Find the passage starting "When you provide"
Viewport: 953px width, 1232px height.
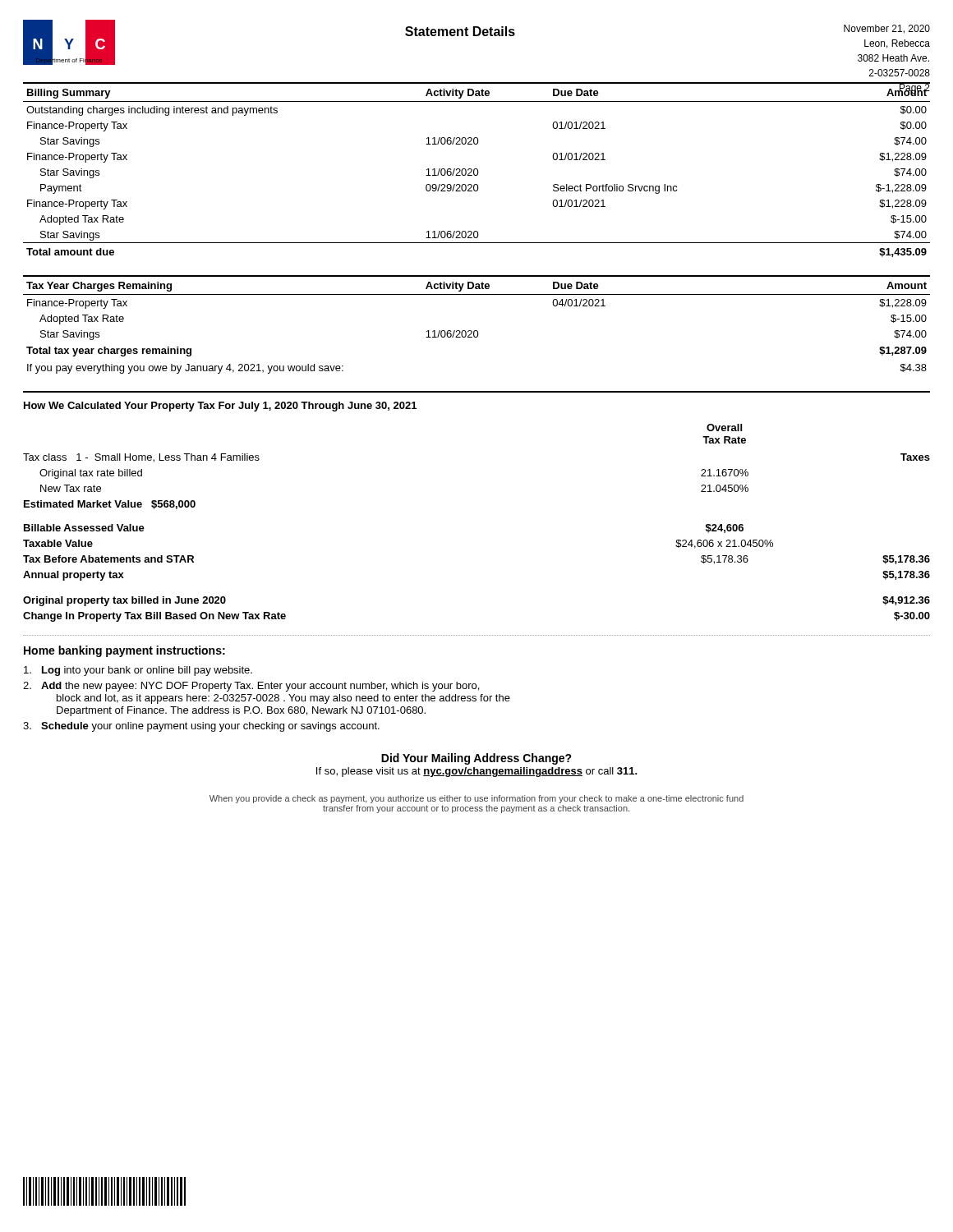click(476, 803)
